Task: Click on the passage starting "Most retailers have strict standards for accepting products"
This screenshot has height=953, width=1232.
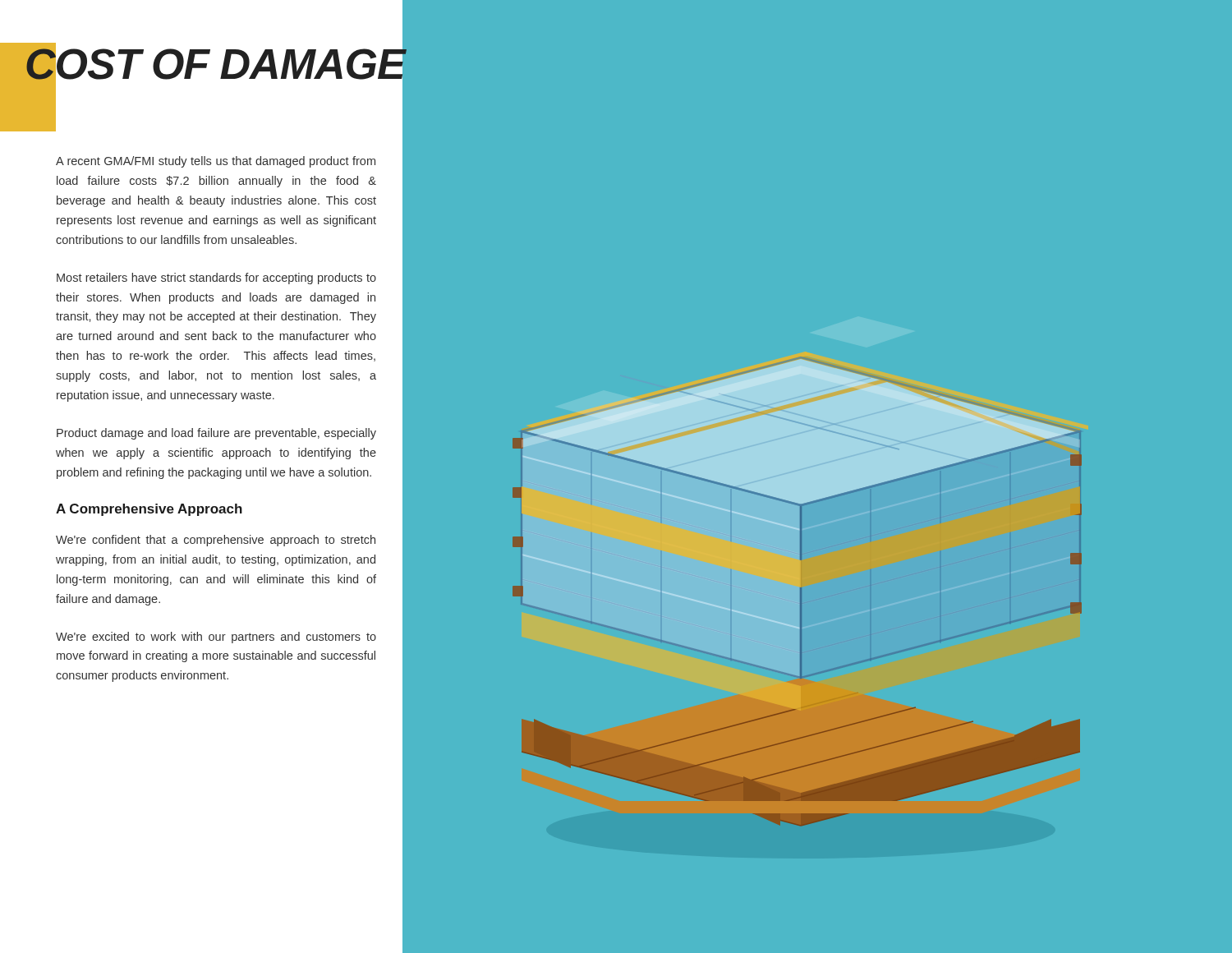Action: point(216,336)
